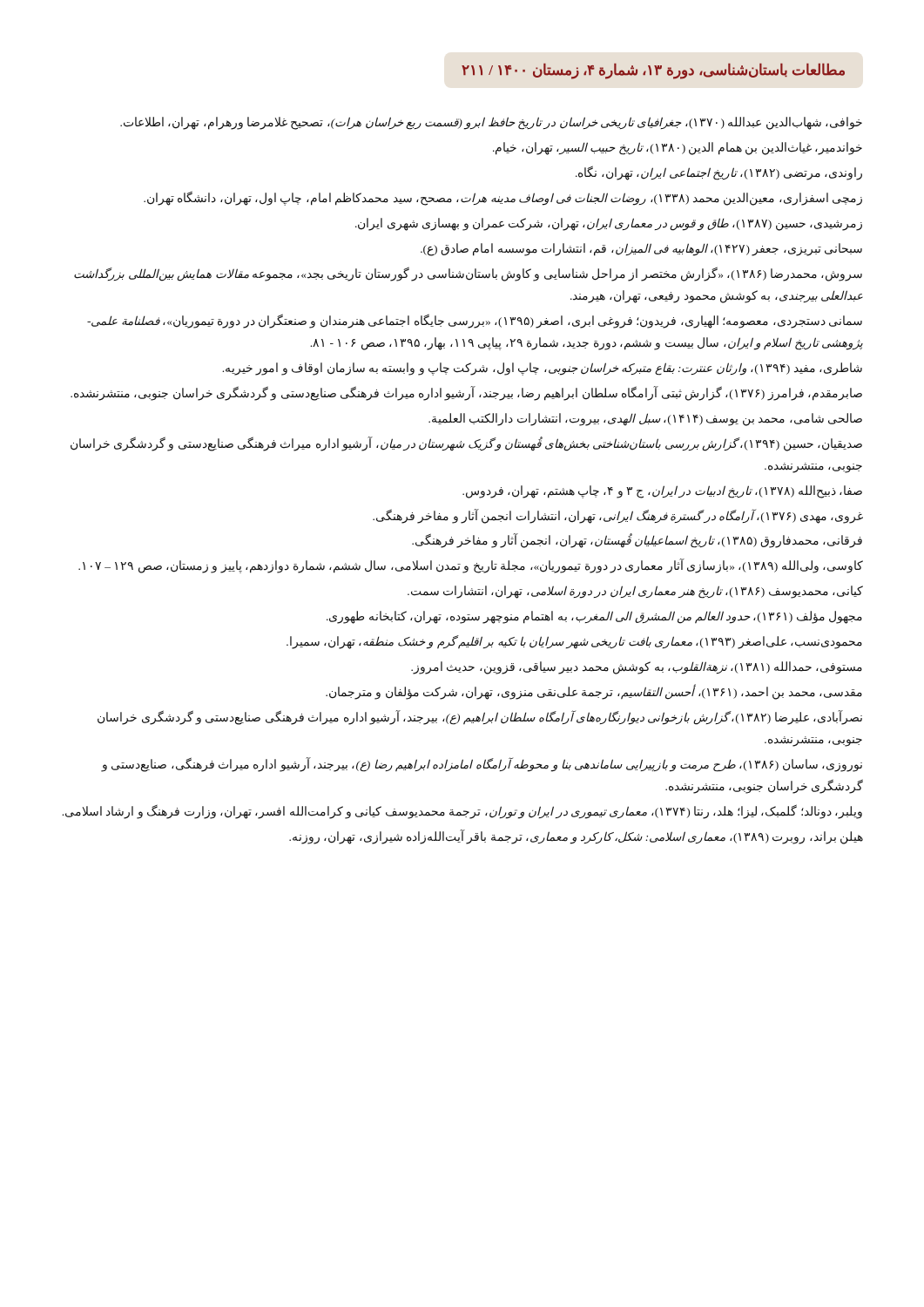Select the passage starting "ویلبر، دونالد؛ گلمبک، لیزا؛ هلد، رنتا (۱۳۷۴)،"
The width and height of the screenshot is (924, 1307).
(x=462, y=812)
